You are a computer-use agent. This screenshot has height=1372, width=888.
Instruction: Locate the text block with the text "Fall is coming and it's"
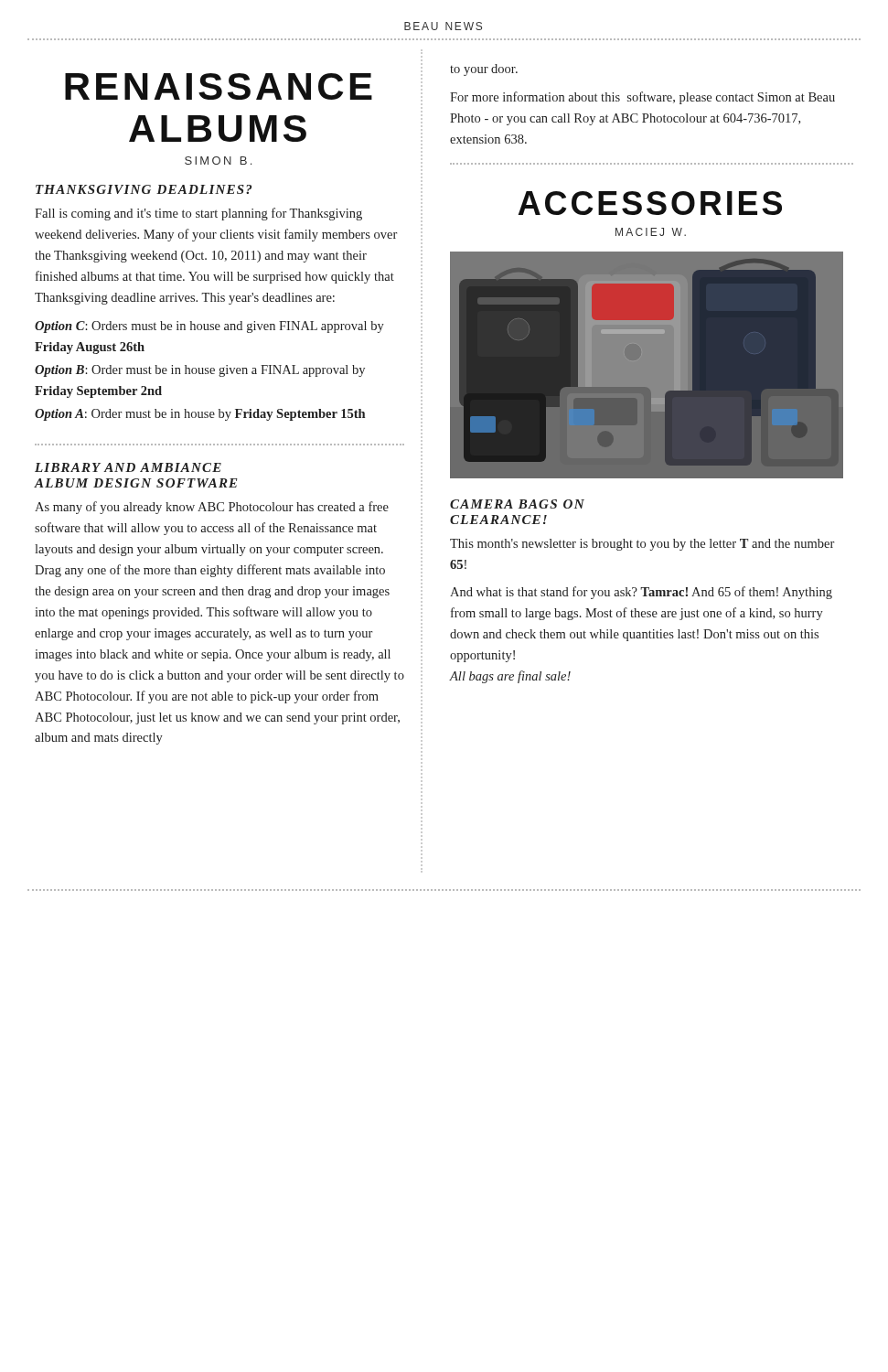coord(216,255)
